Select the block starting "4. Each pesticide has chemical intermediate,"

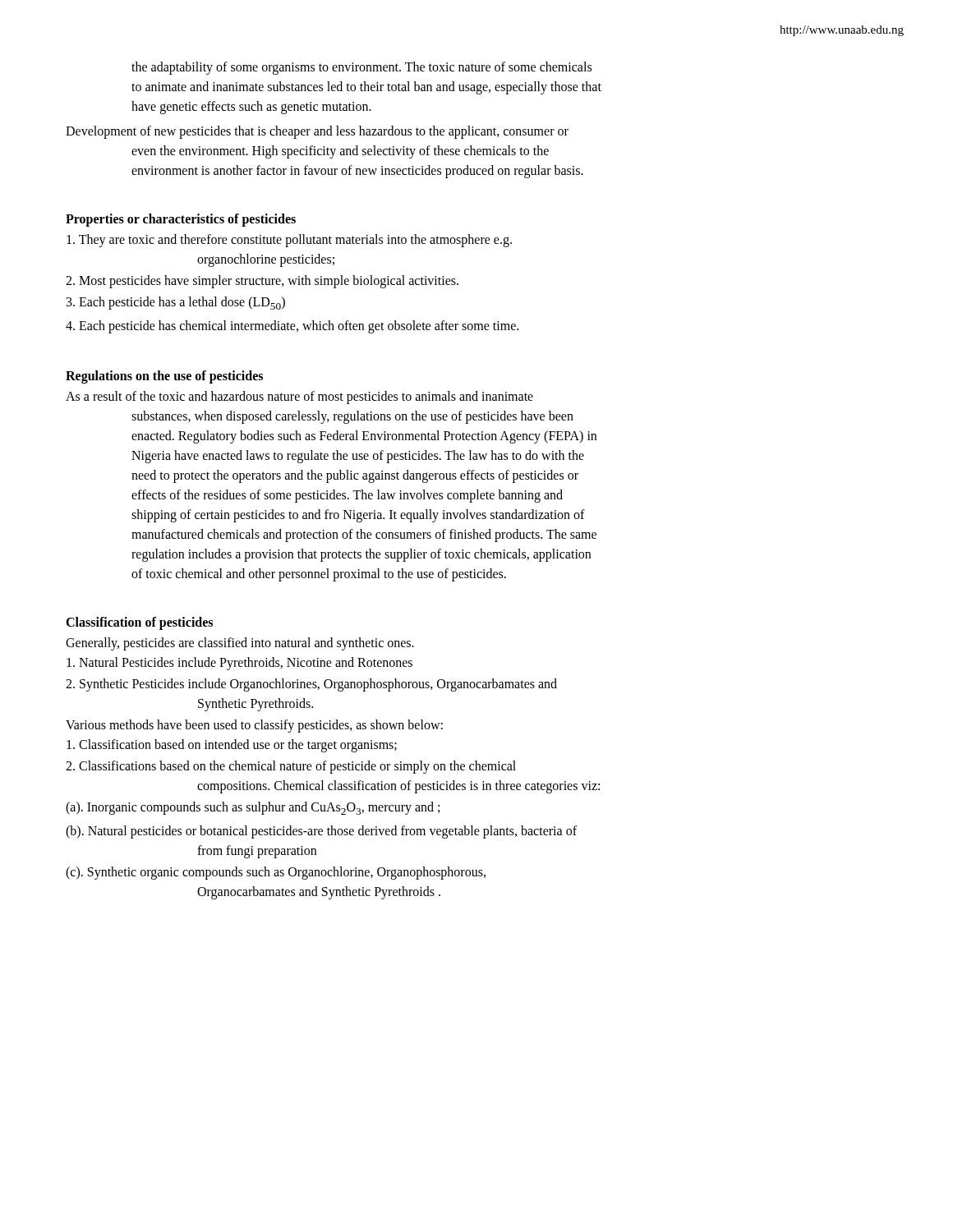tap(476, 326)
